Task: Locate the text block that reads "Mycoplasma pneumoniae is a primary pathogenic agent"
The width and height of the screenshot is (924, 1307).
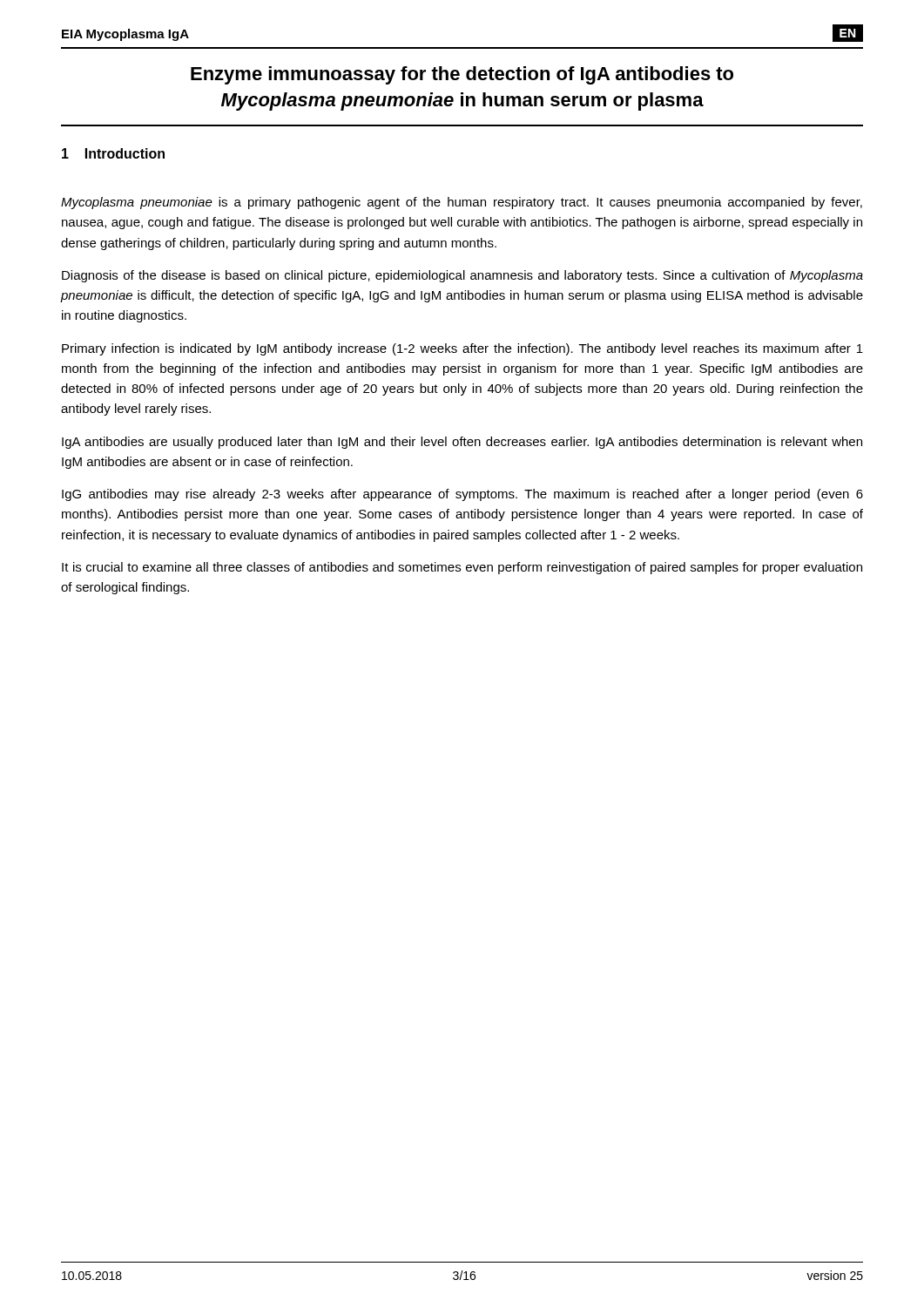Action: point(462,222)
